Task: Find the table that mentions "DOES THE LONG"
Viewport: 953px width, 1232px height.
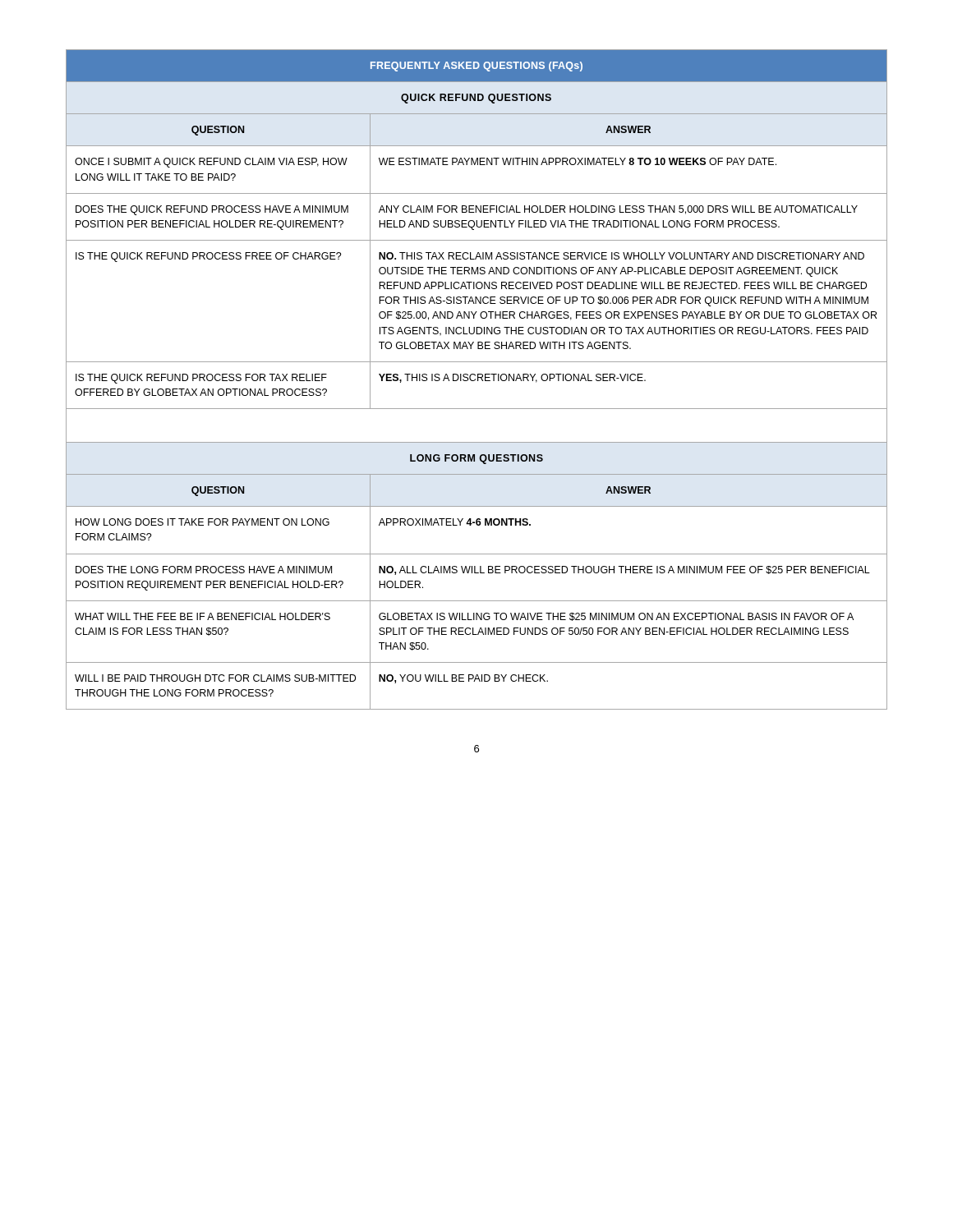Action: tap(476, 380)
